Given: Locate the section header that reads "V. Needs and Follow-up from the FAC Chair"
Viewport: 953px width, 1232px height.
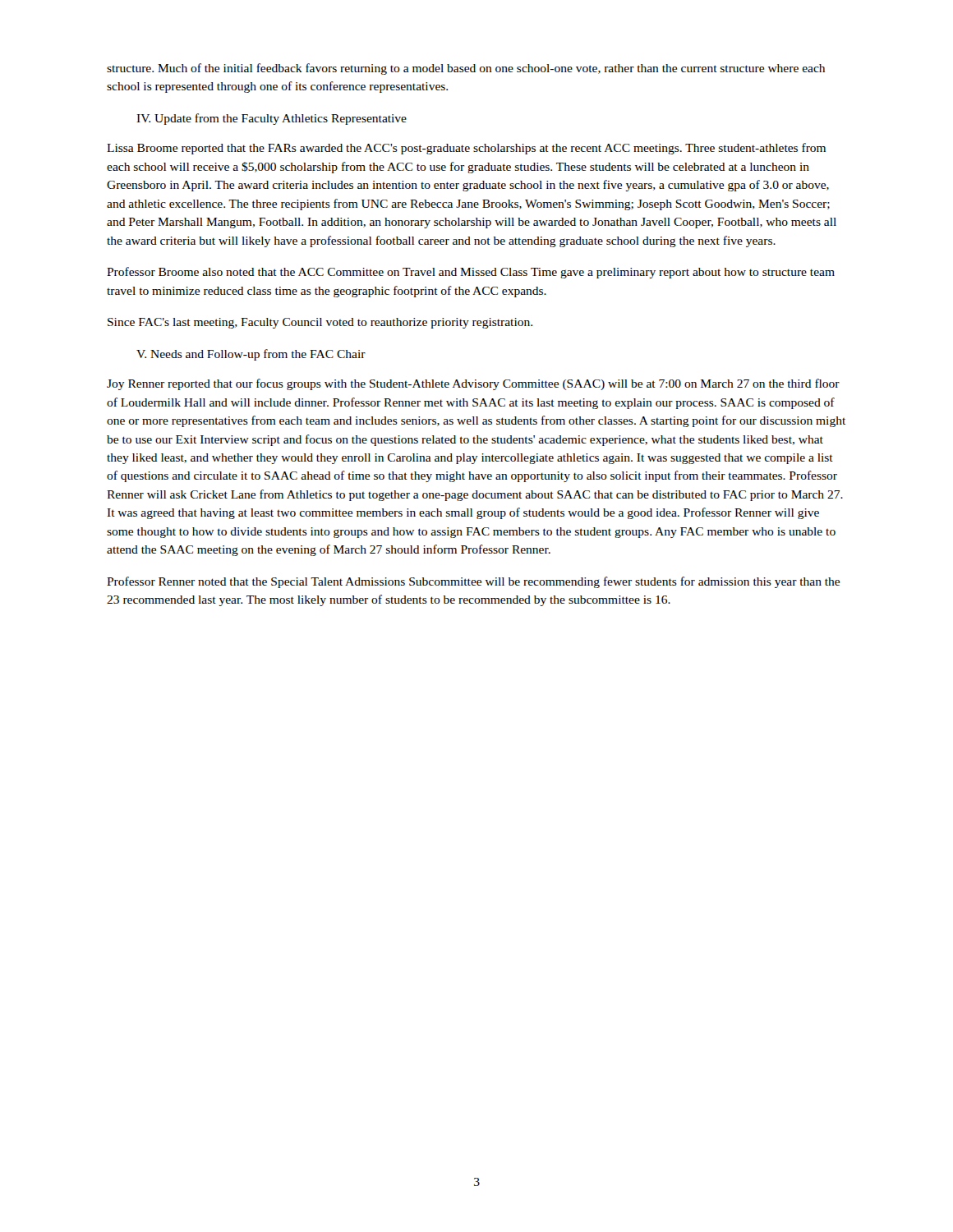Looking at the screenshot, I should (251, 353).
